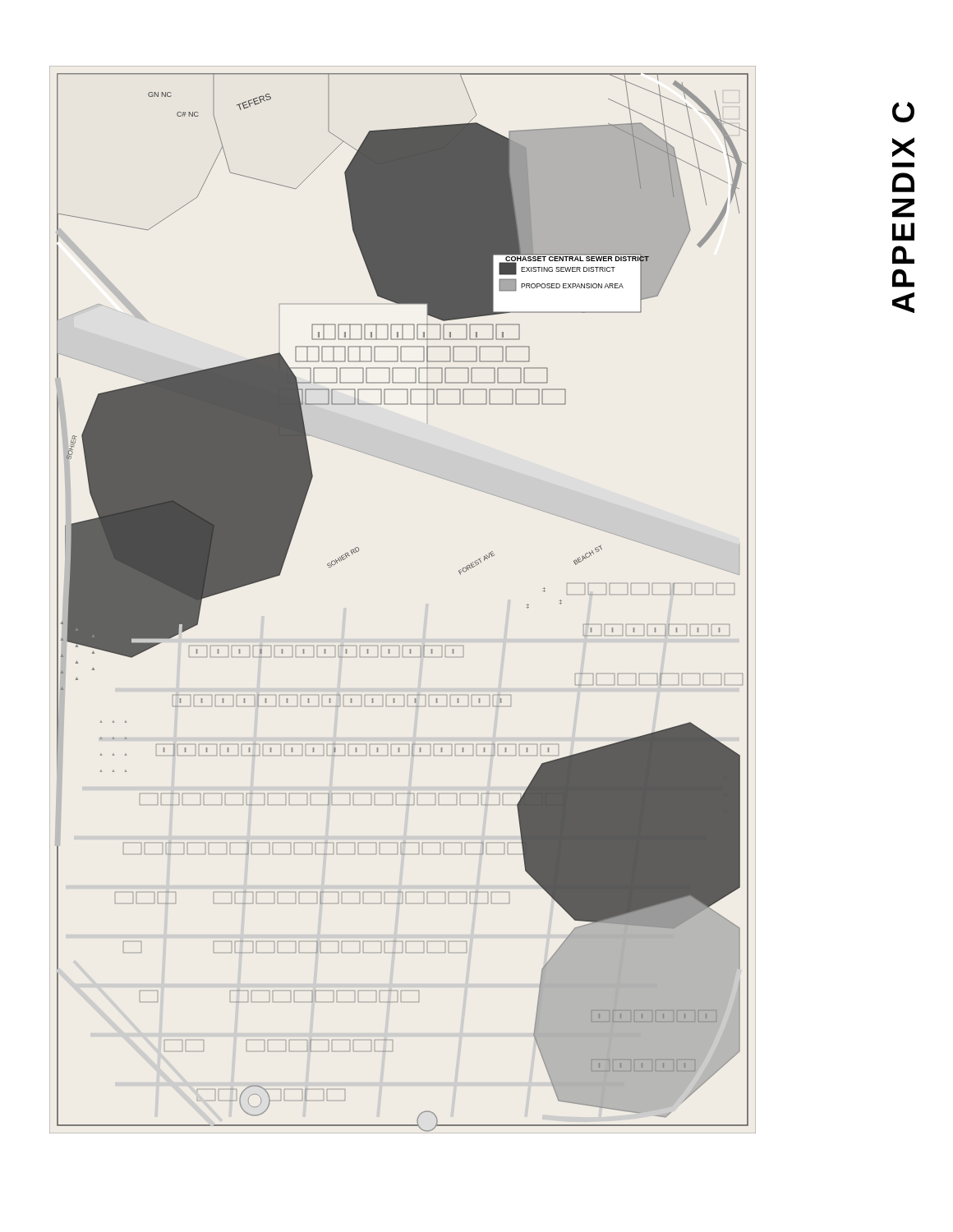This screenshot has width=953, height=1232.
Task: Locate the map
Action: [403, 600]
